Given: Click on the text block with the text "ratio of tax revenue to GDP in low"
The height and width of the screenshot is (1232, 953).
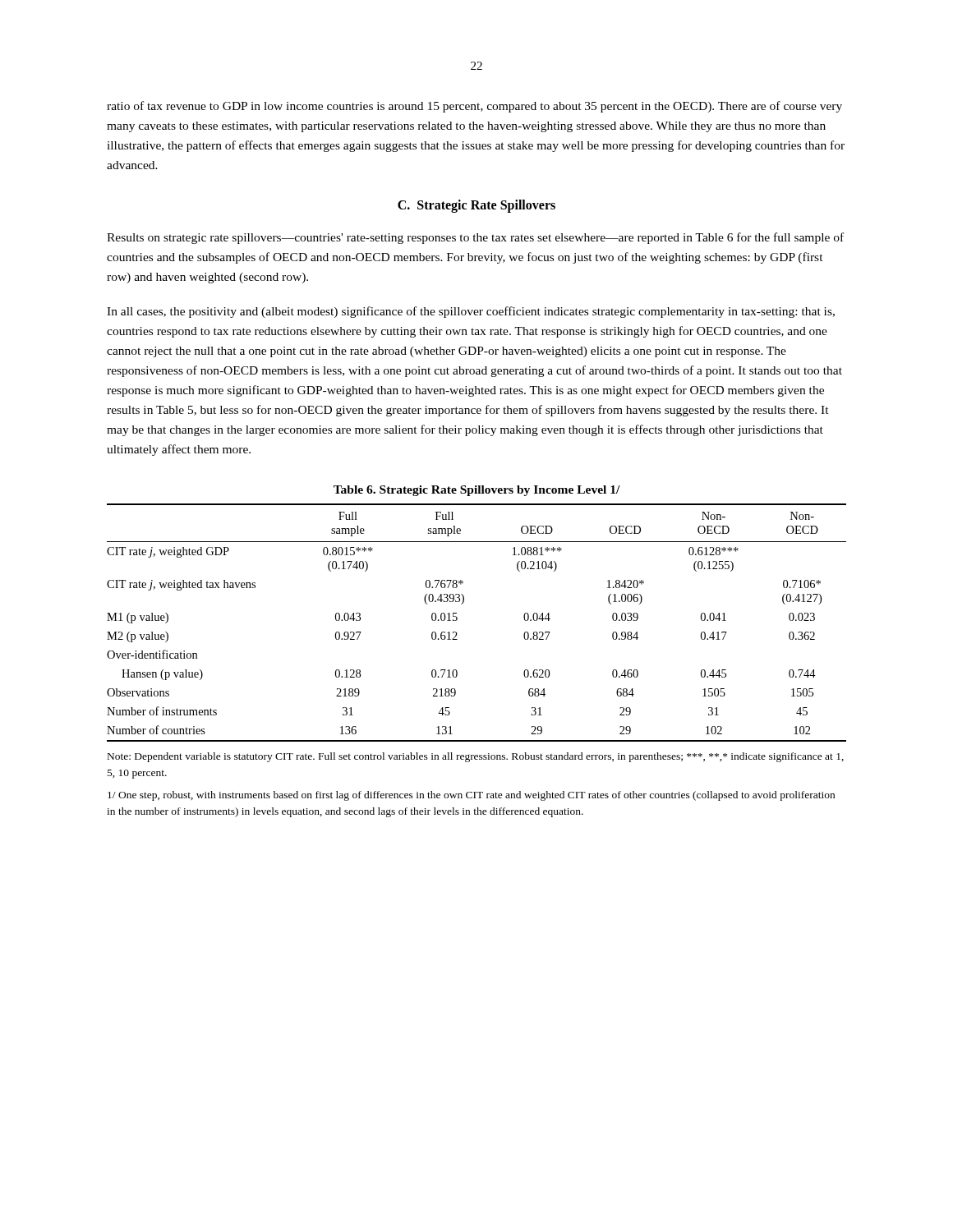Looking at the screenshot, I should point(476,135).
